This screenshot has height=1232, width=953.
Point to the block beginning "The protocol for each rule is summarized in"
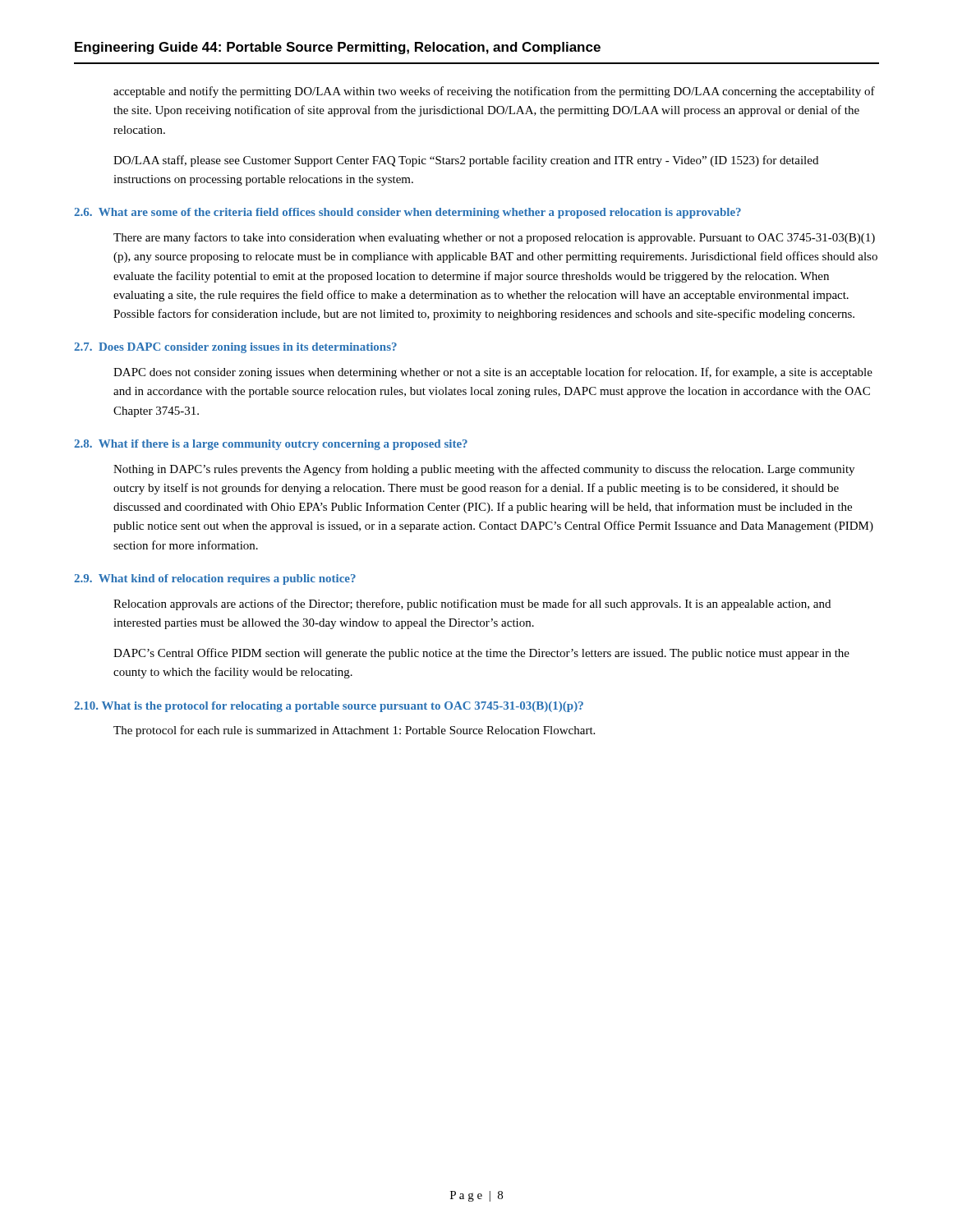coord(355,730)
